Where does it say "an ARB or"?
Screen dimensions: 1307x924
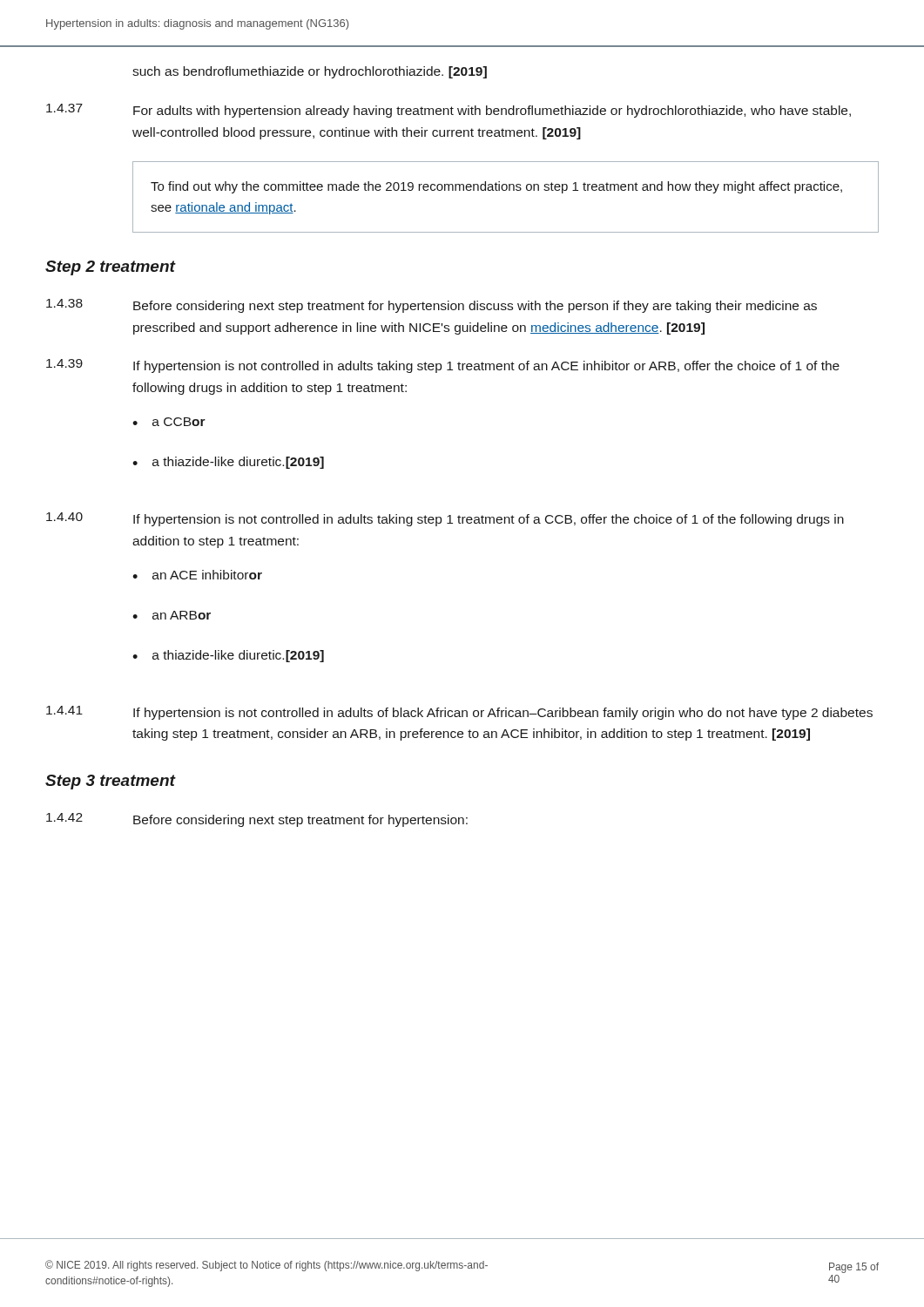pos(181,614)
